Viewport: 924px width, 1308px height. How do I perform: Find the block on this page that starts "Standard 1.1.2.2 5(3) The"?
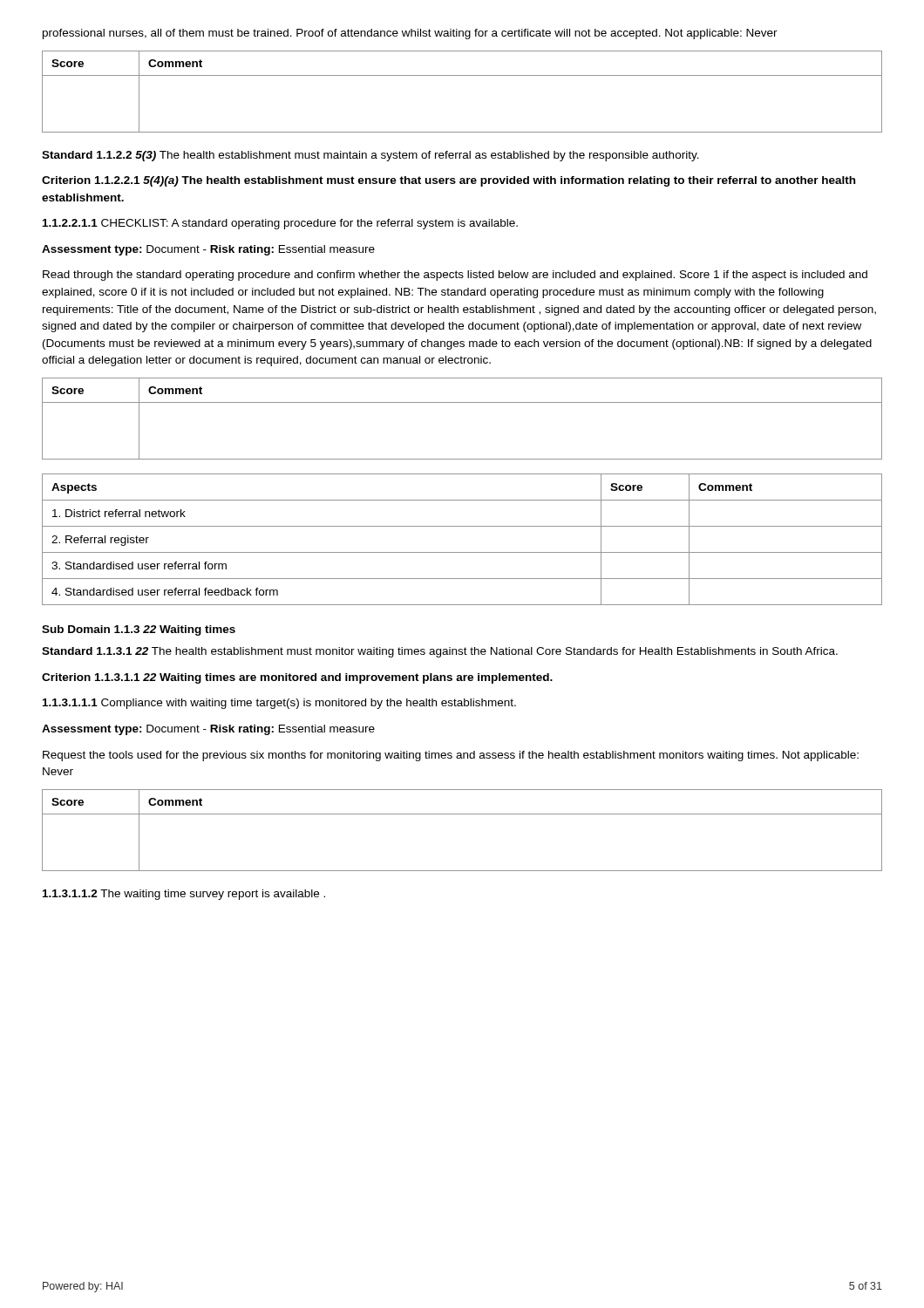pos(371,154)
